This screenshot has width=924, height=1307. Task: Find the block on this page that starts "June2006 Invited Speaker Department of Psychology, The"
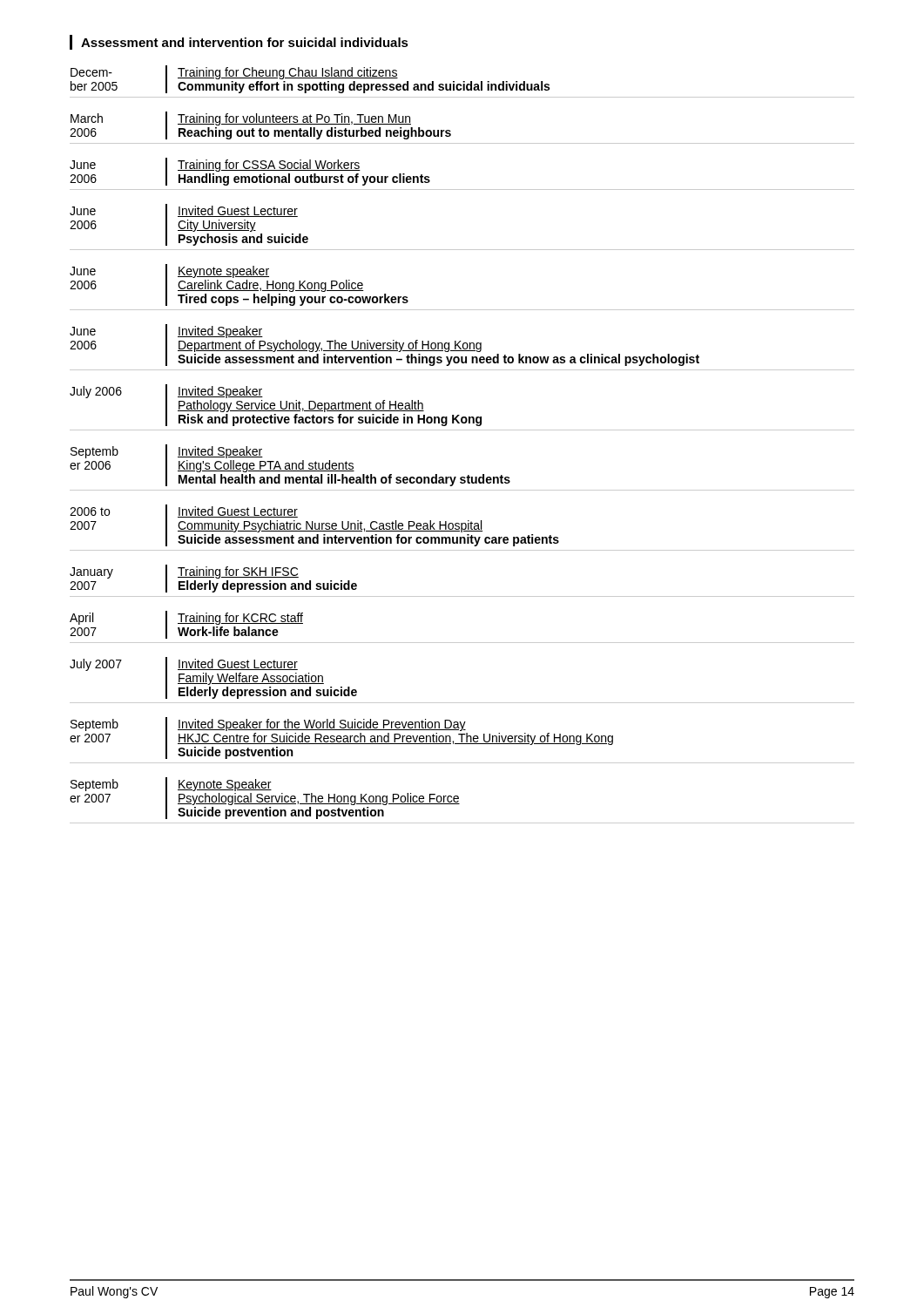point(462,345)
